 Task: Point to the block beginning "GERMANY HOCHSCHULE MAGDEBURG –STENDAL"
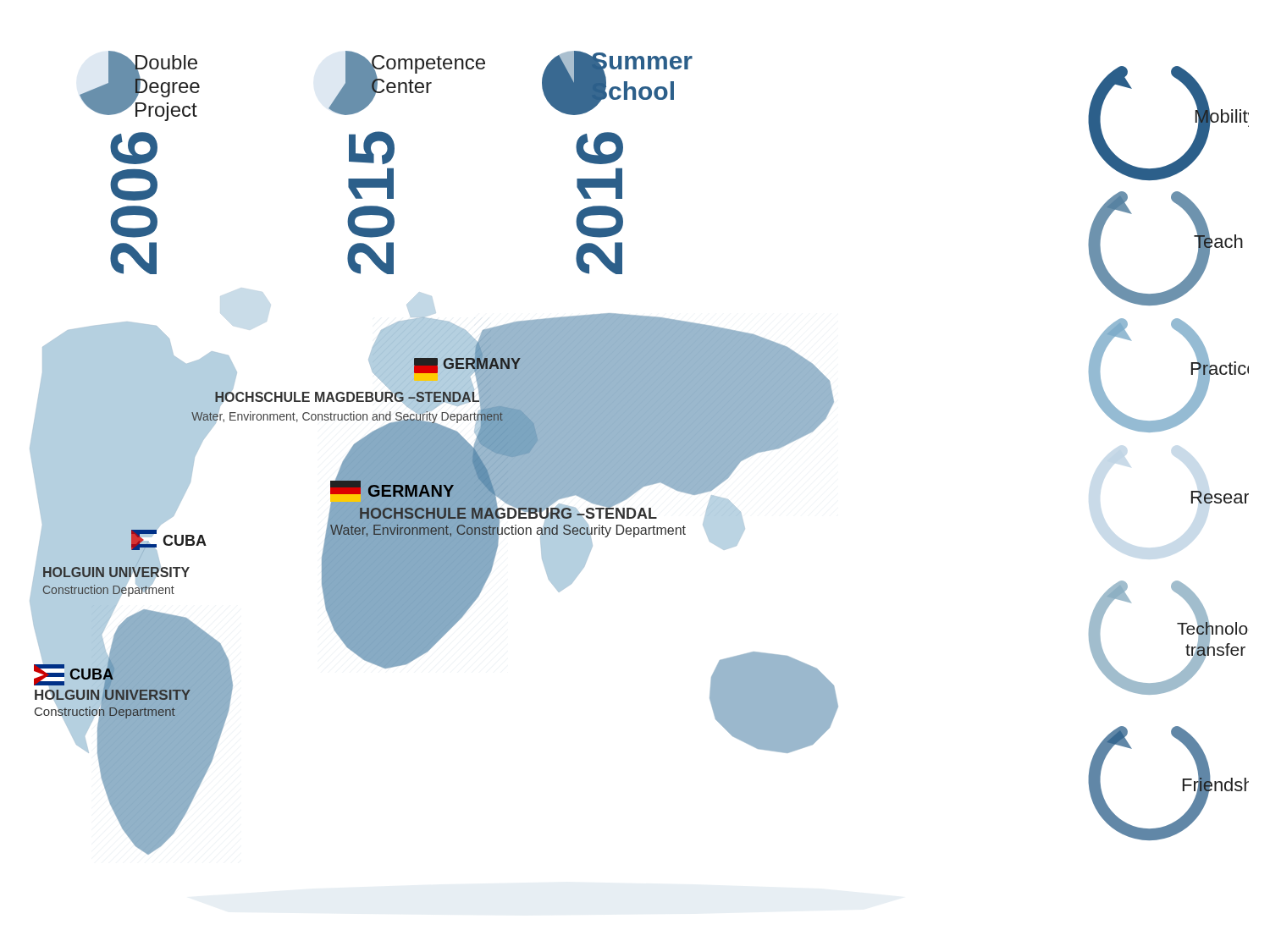508,509
